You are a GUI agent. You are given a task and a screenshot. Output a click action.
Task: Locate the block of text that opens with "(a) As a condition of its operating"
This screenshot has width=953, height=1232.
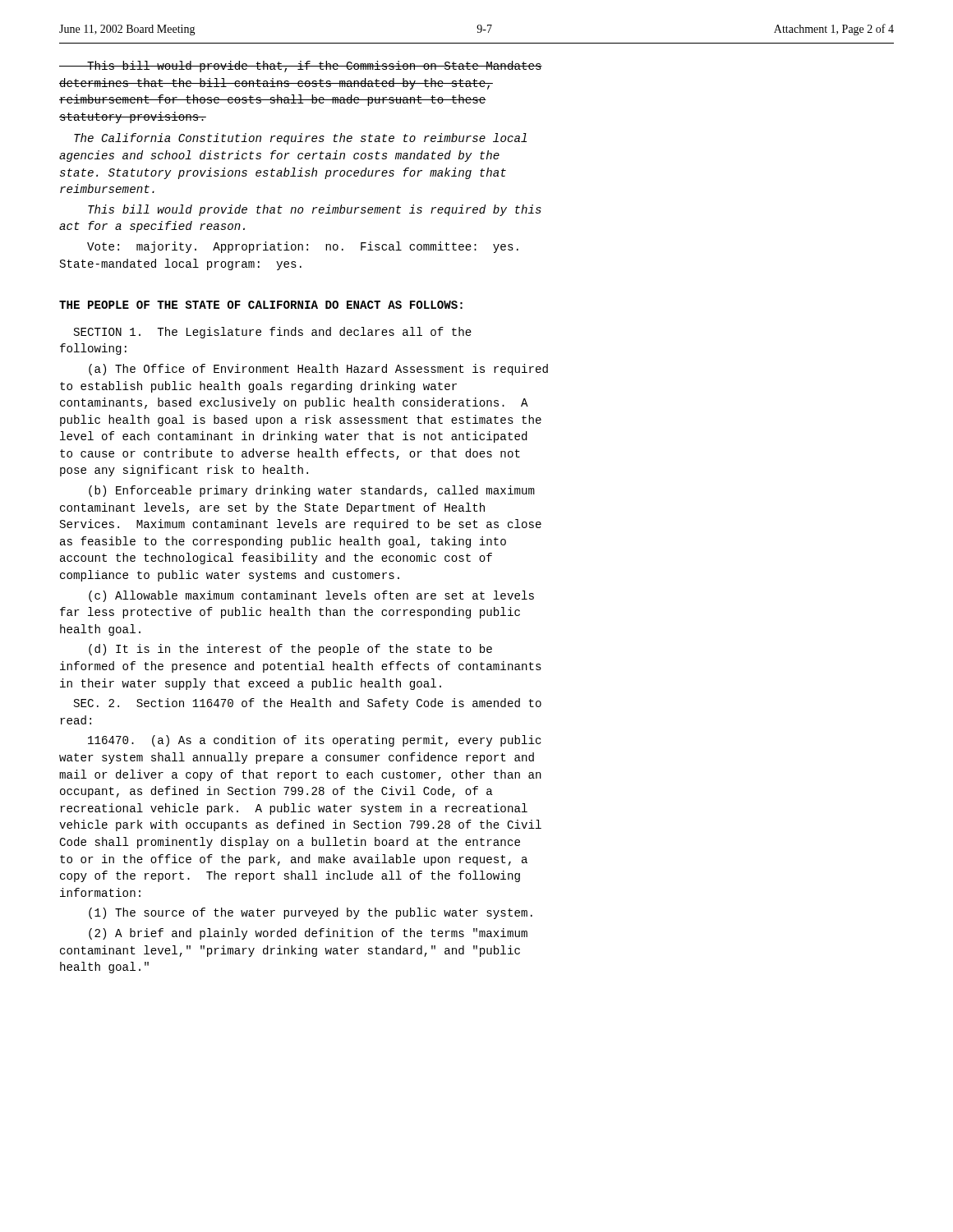[x=300, y=817]
